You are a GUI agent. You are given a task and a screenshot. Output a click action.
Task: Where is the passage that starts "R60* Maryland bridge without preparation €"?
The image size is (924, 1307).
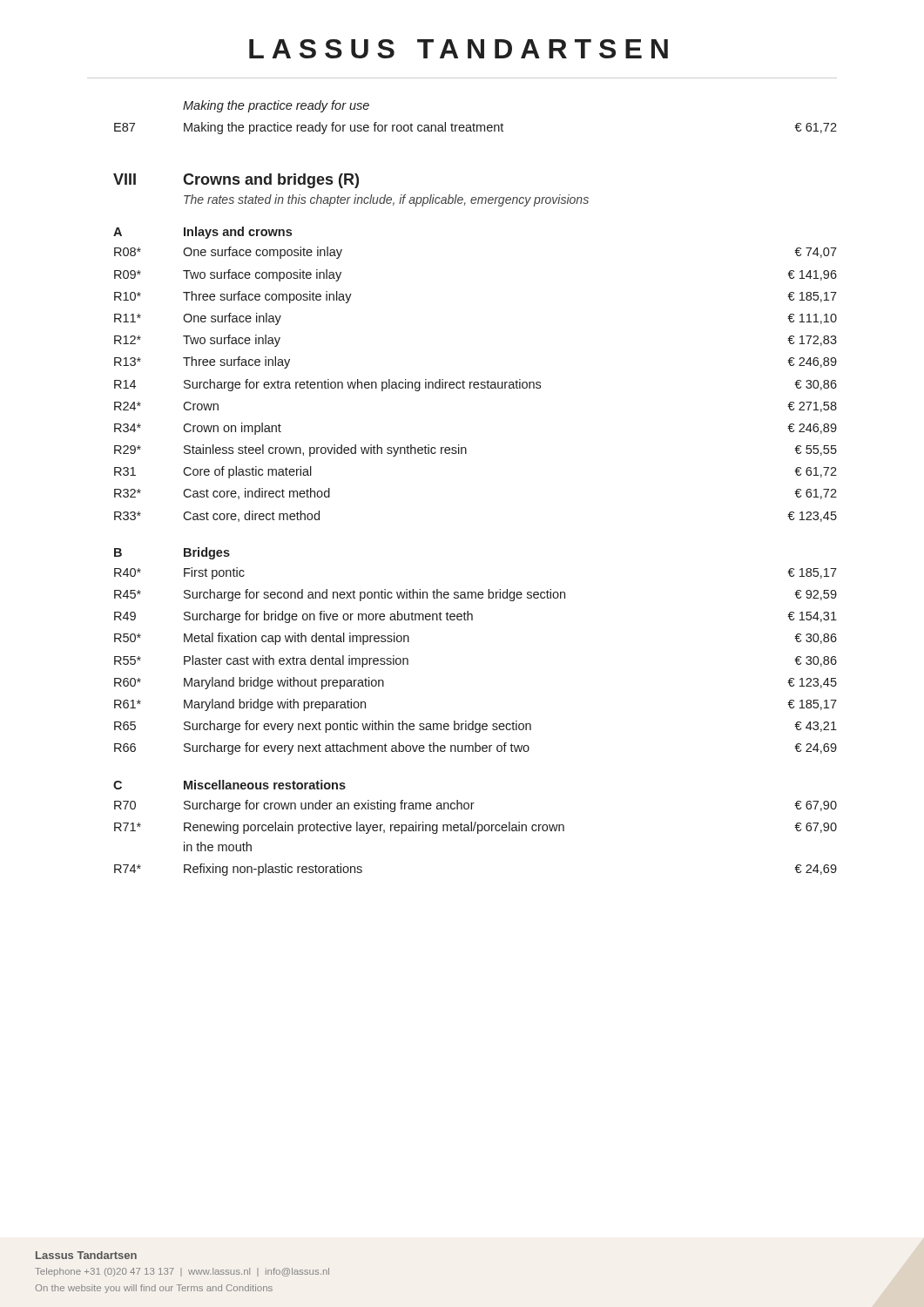[x=125, y=682]
